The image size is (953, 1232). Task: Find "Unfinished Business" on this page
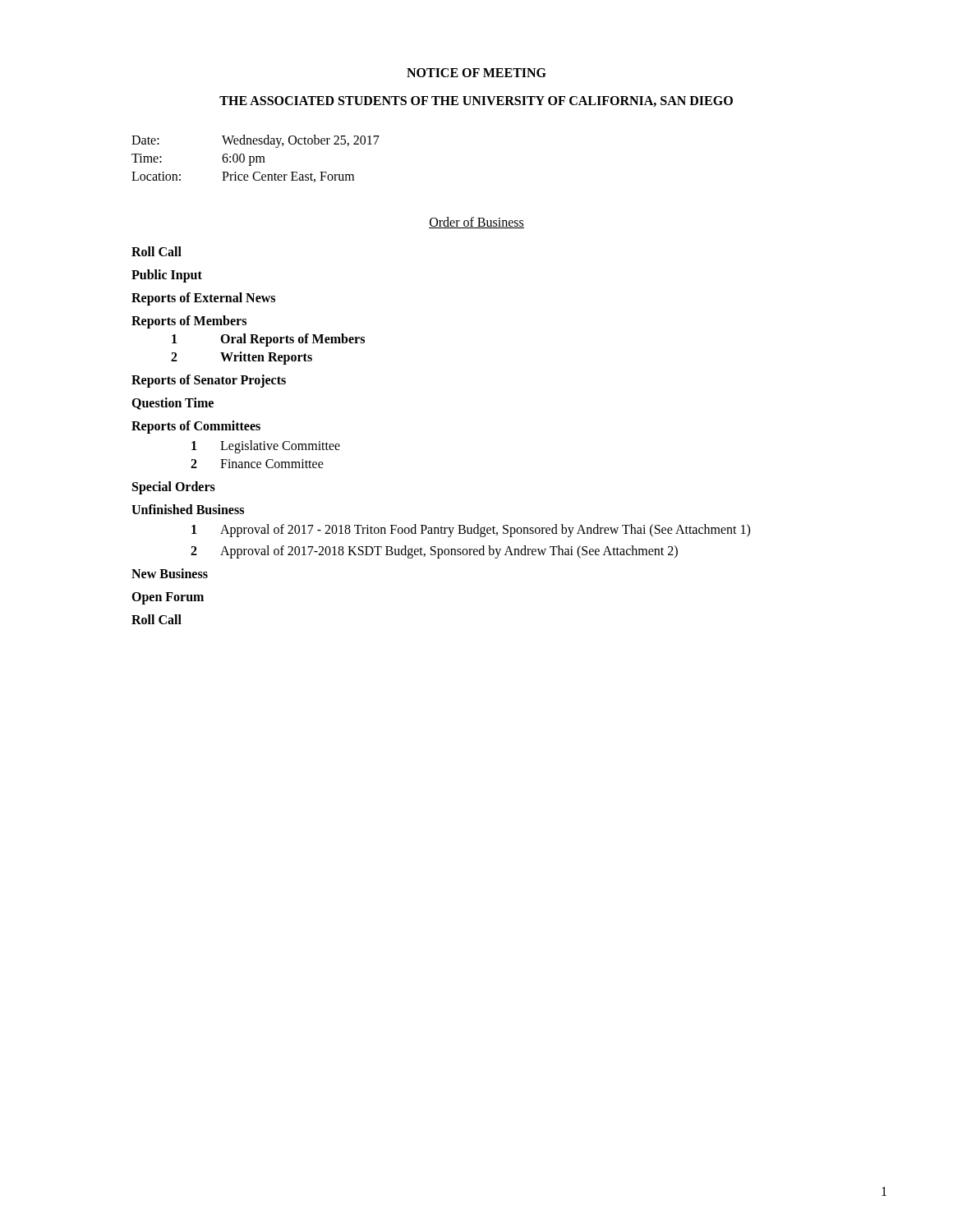[x=188, y=510]
